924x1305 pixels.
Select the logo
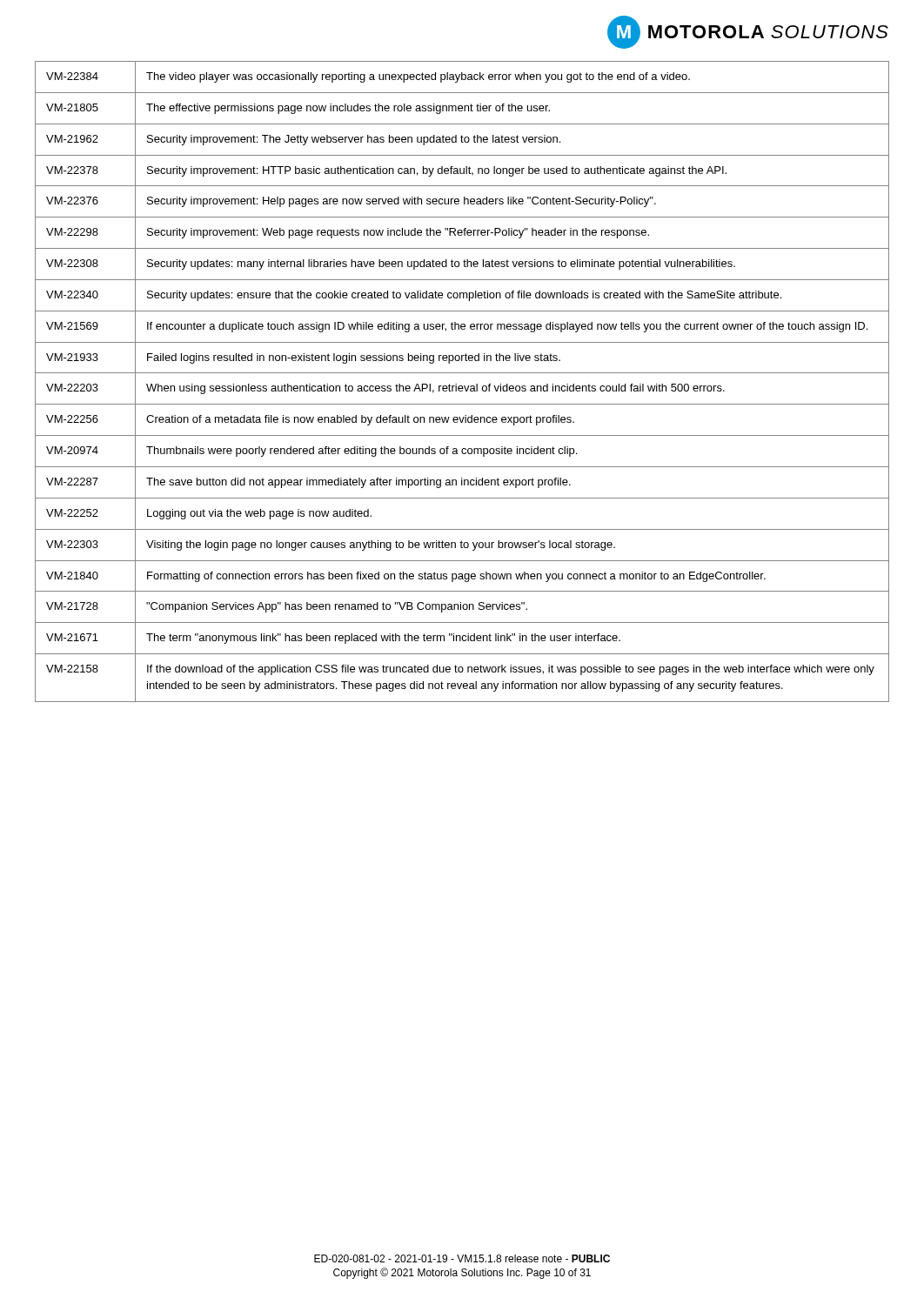tap(748, 32)
